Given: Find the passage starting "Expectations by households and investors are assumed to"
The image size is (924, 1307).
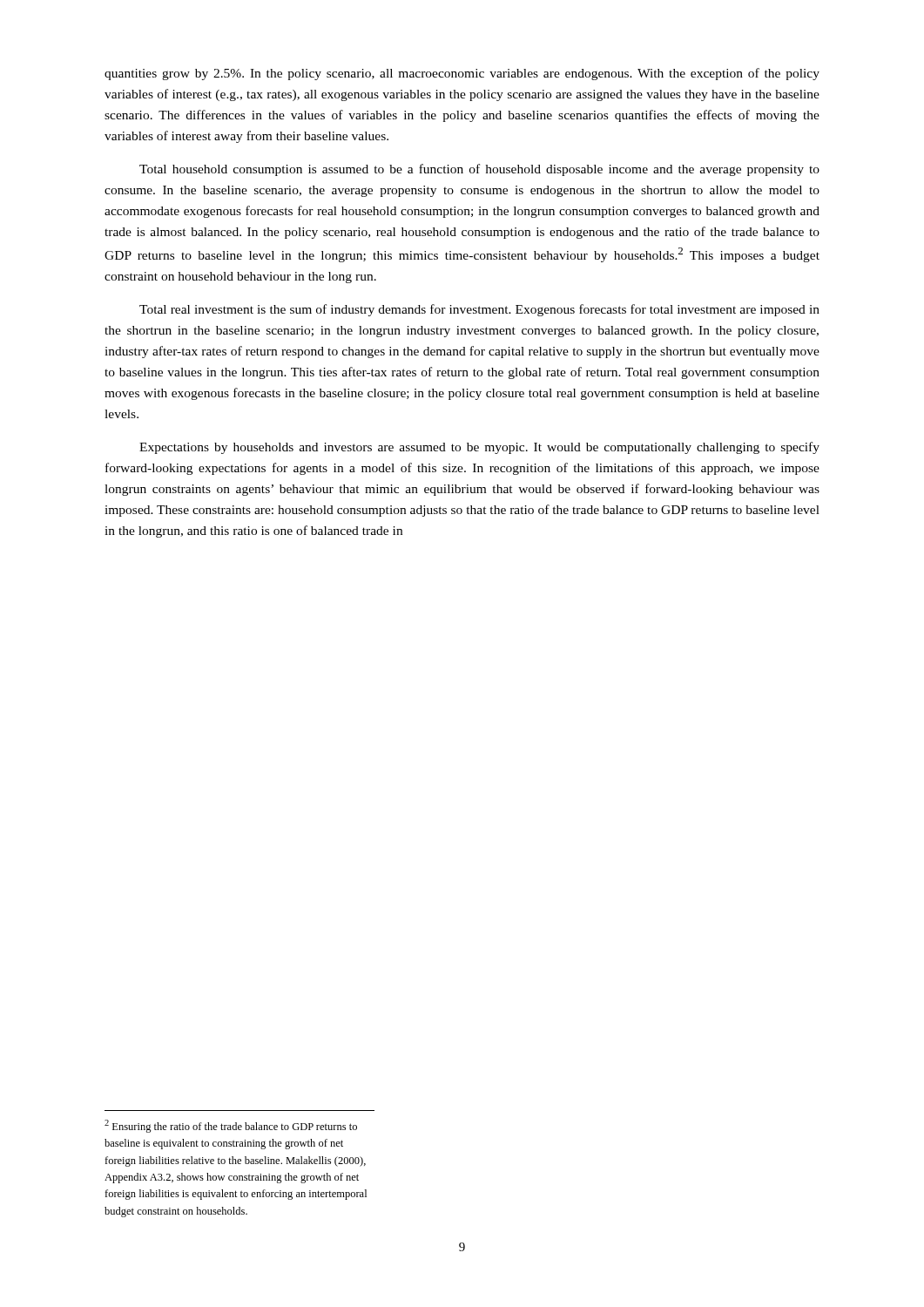Looking at the screenshot, I should (x=462, y=489).
